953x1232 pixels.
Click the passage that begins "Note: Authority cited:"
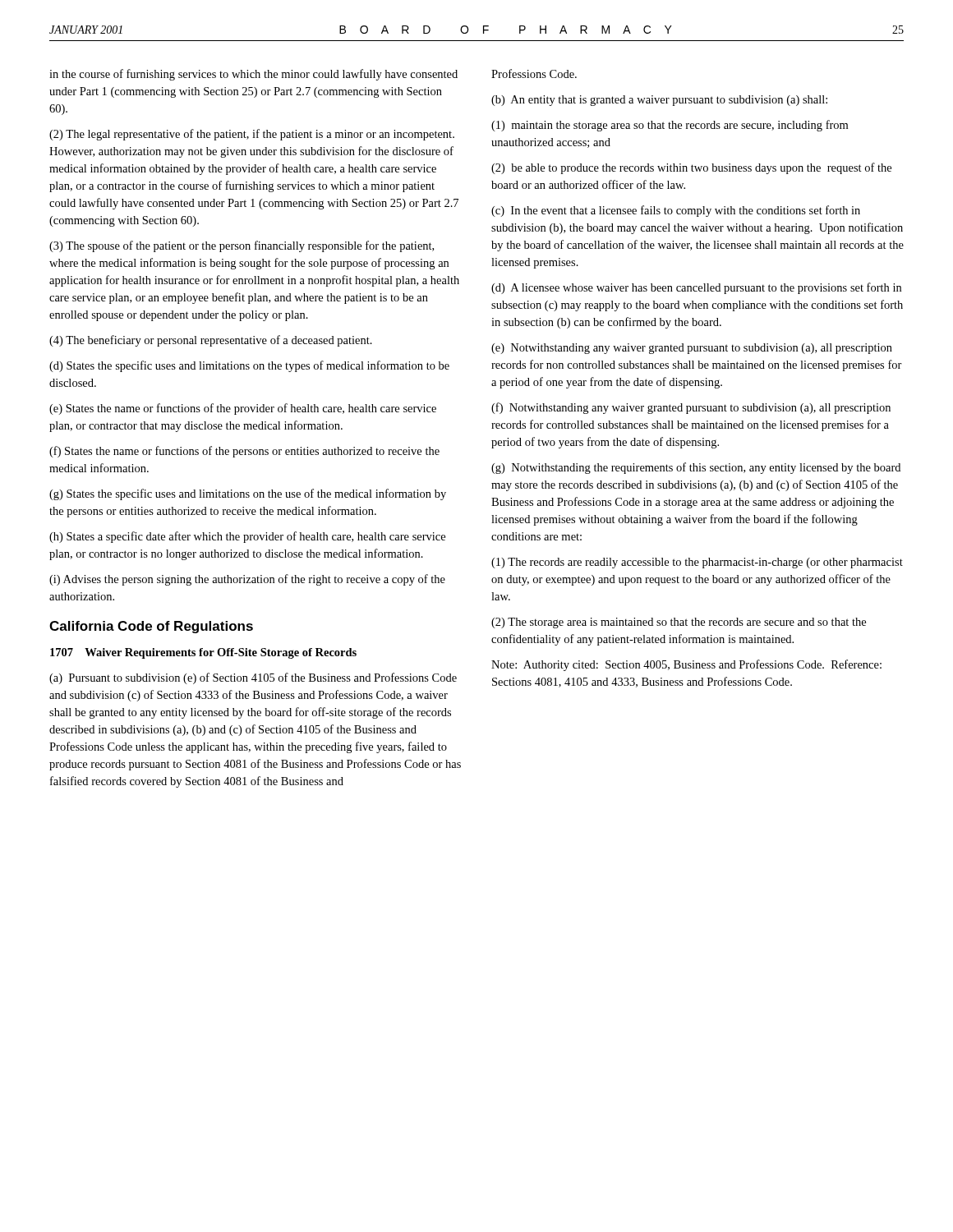pos(698,674)
